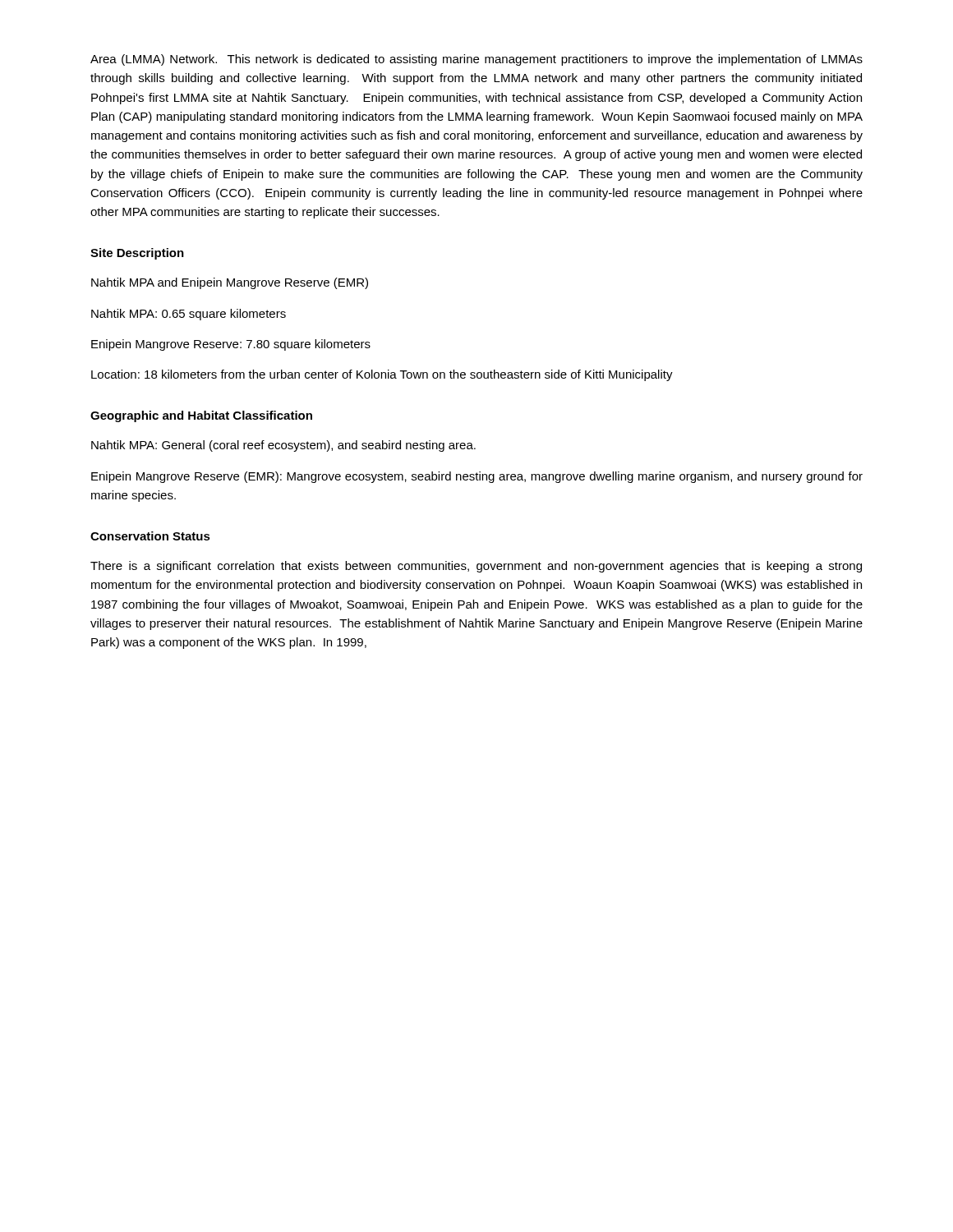Locate the text block with the text "There is a significant correlation that"
This screenshot has width=953, height=1232.
coord(476,604)
